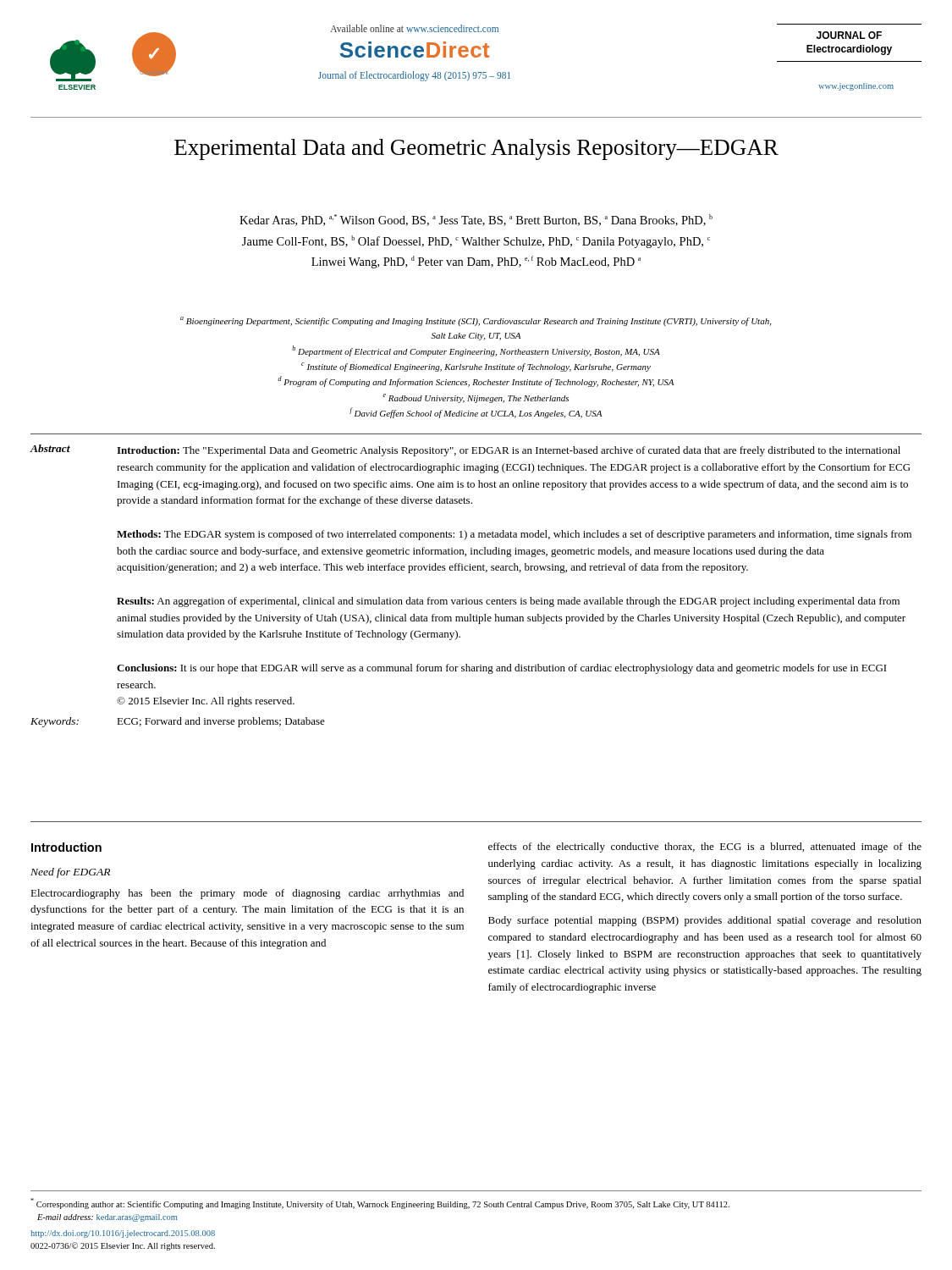This screenshot has width=952, height=1270.
Task: Where does it say "Need for EDGAR"?
Action: coord(70,872)
